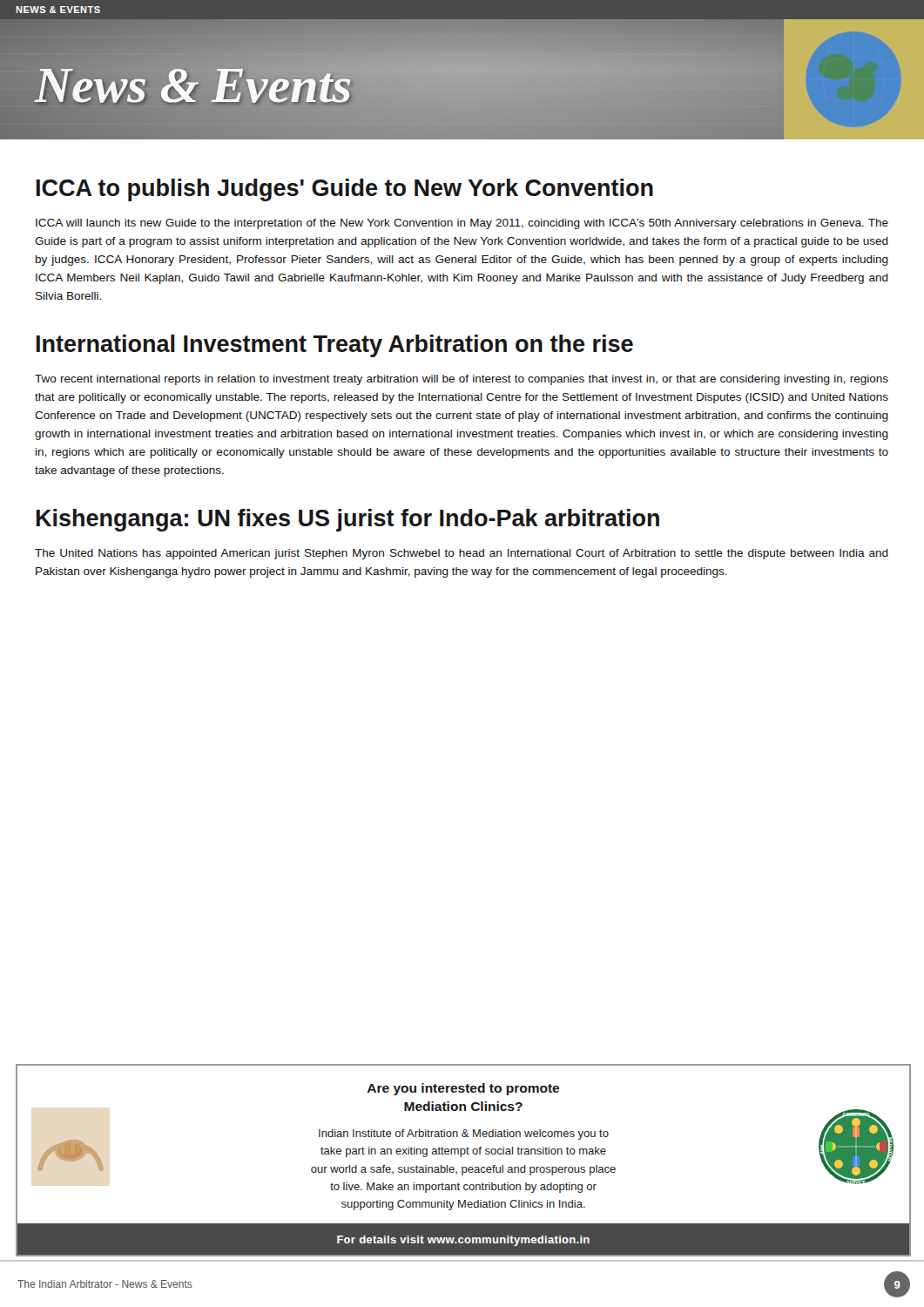Point to the title beginning "ICCA to publish"

pyautogui.click(x=344, y=188)
